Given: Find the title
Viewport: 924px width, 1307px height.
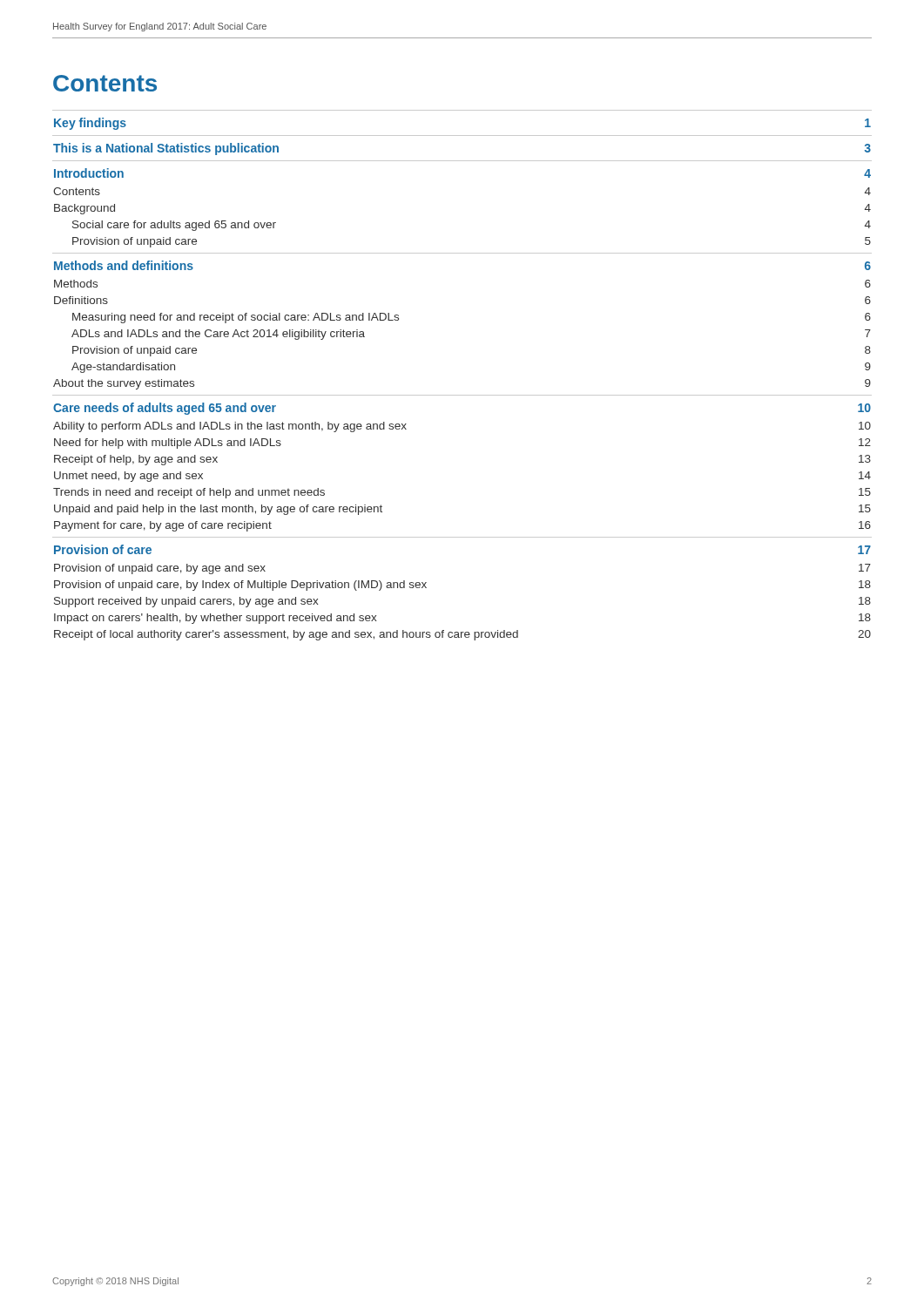Looking at the screenshot, I should point(105,83).
